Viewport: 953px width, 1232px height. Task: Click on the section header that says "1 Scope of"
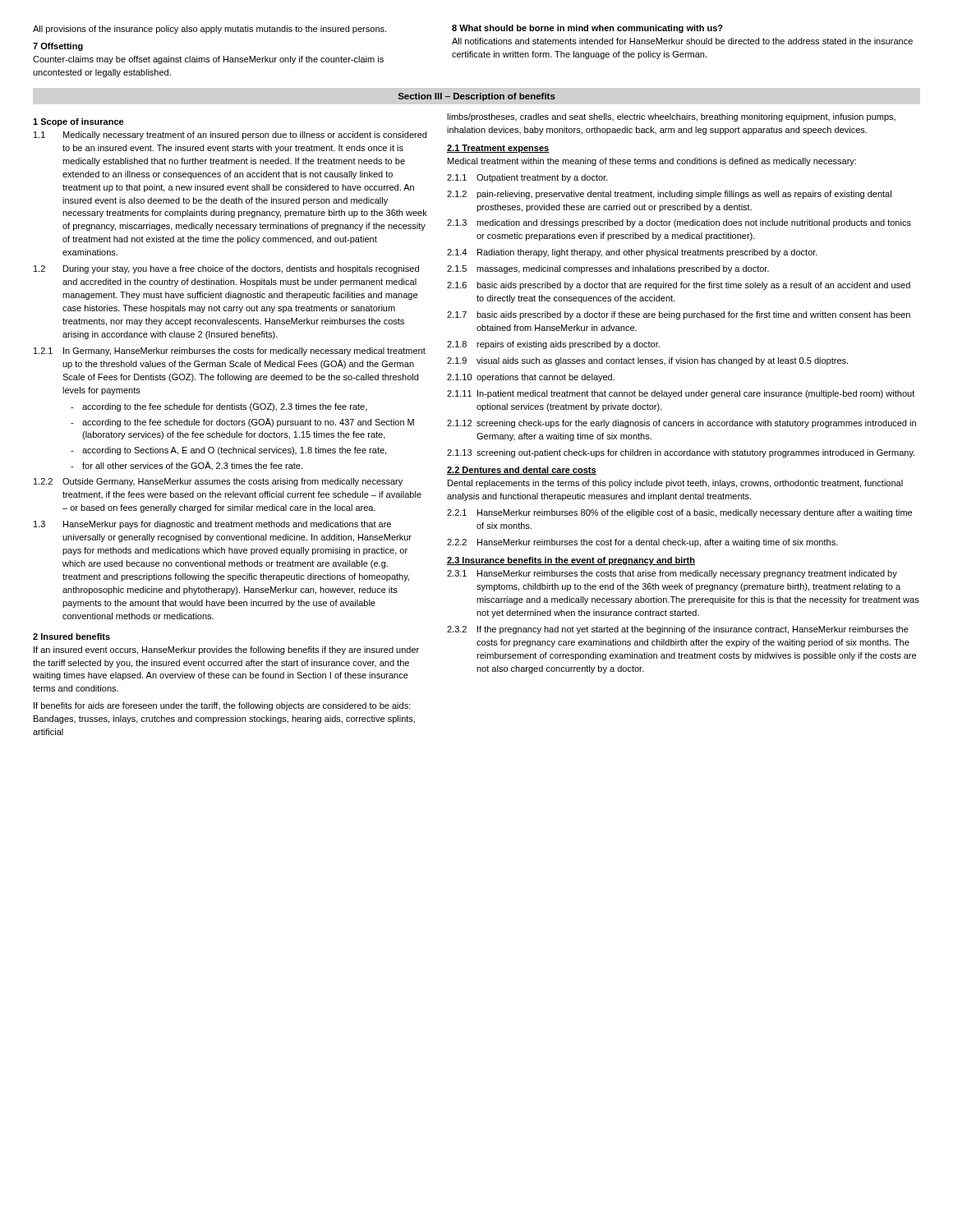click(x=78, y=121)
